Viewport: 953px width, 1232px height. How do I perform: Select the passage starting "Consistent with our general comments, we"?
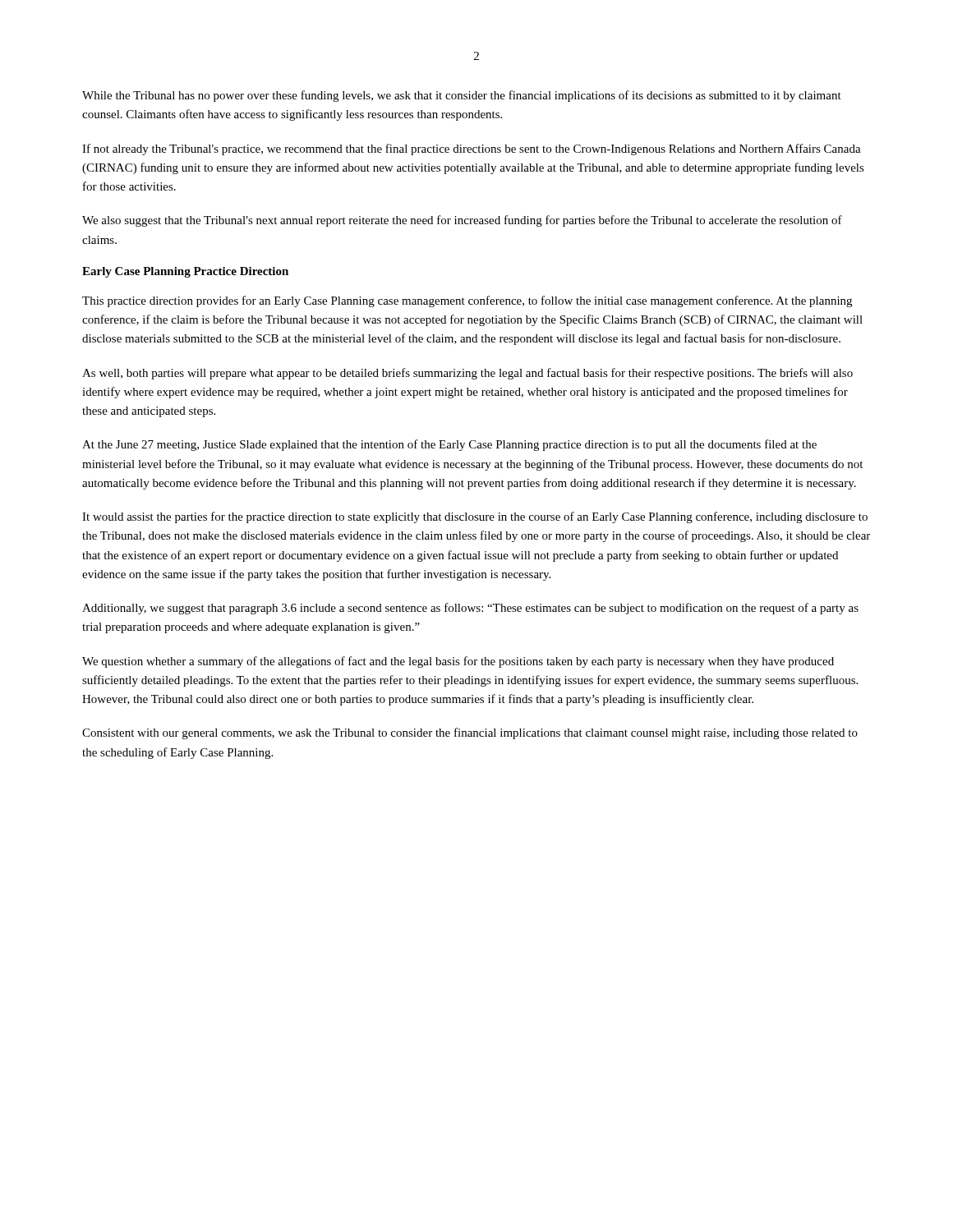[470, 742]
